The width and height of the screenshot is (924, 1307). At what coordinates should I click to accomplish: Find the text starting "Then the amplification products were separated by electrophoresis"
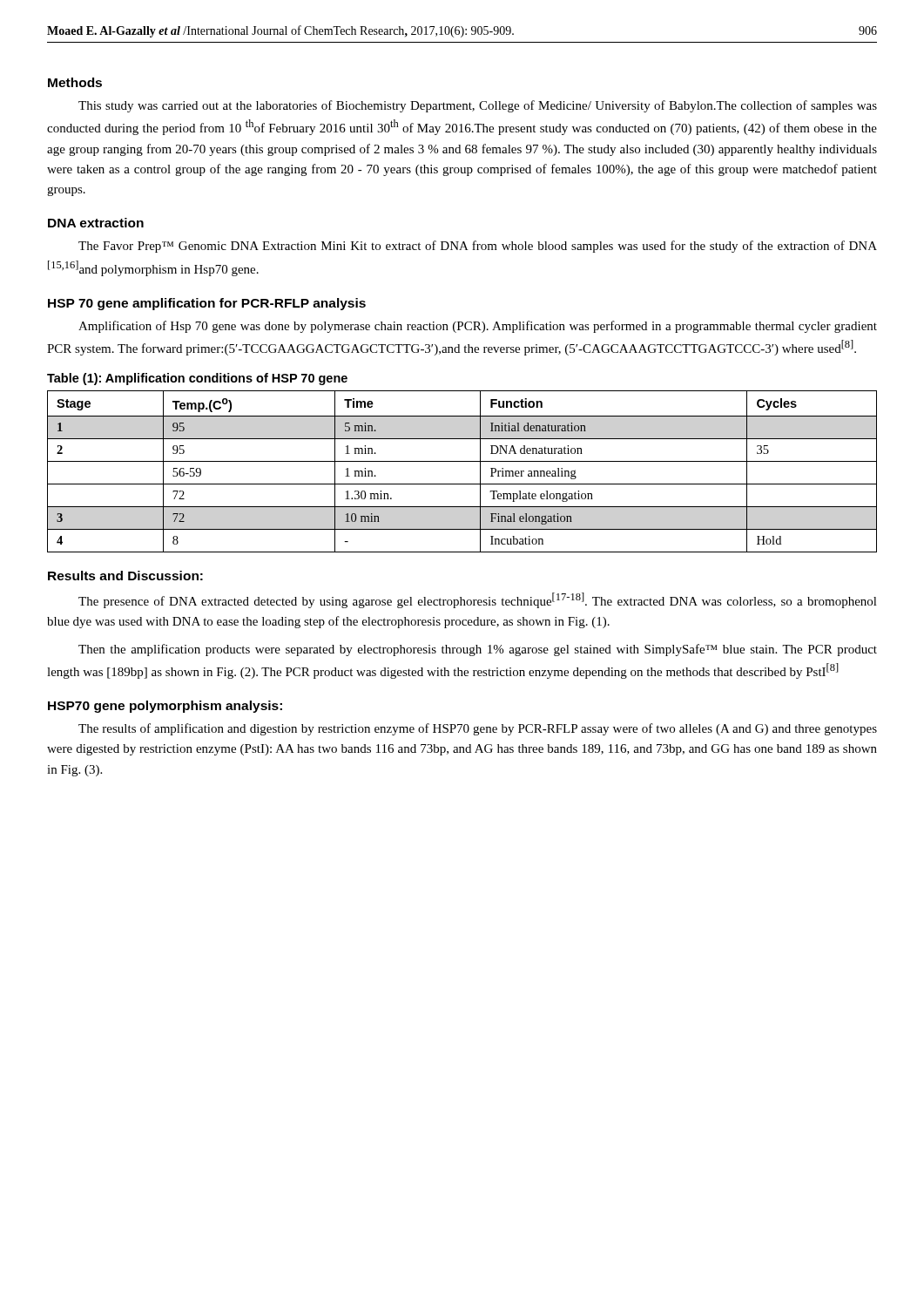tap(462, 661)
